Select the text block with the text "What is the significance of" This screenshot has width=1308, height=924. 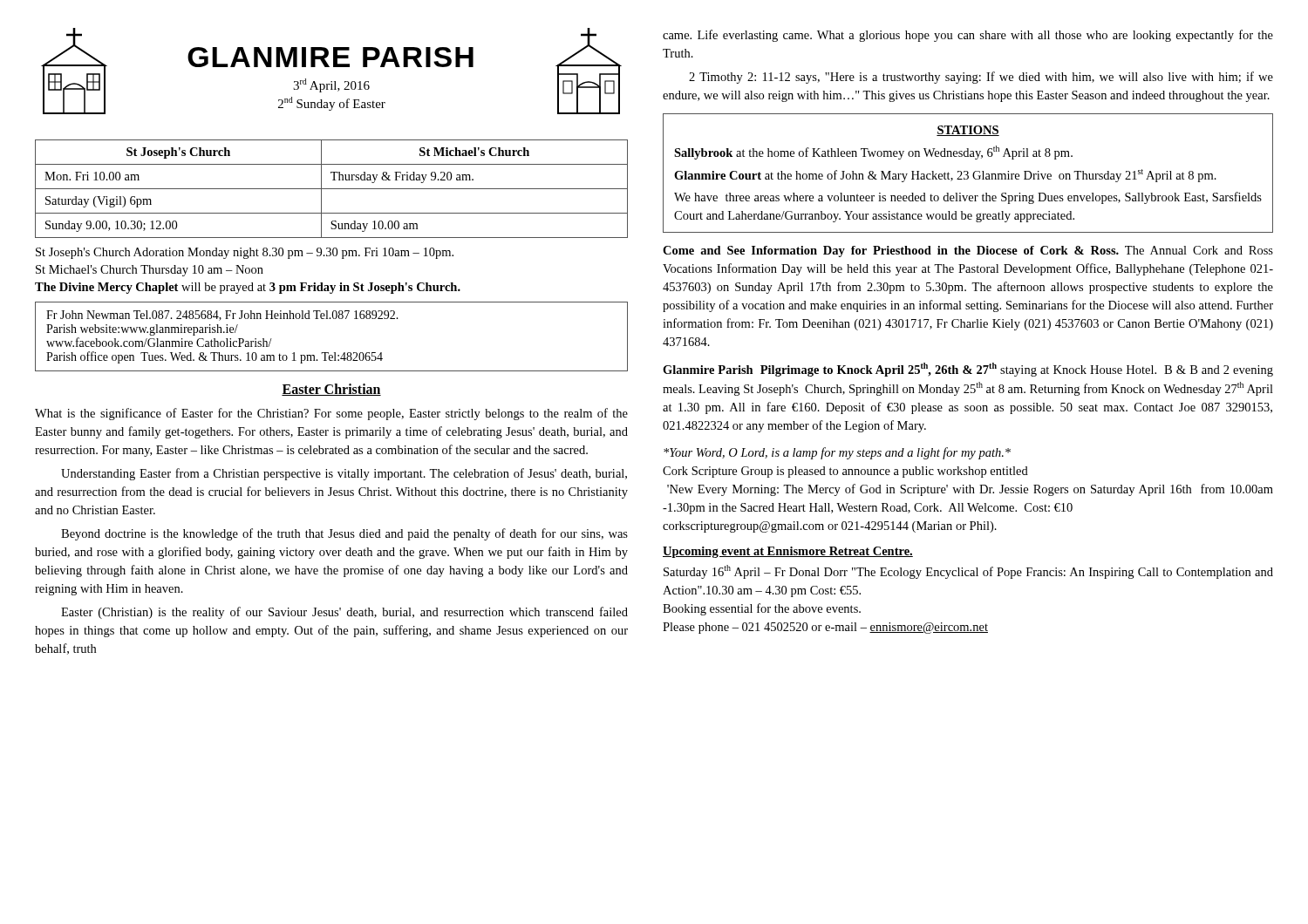coord(331,531)
